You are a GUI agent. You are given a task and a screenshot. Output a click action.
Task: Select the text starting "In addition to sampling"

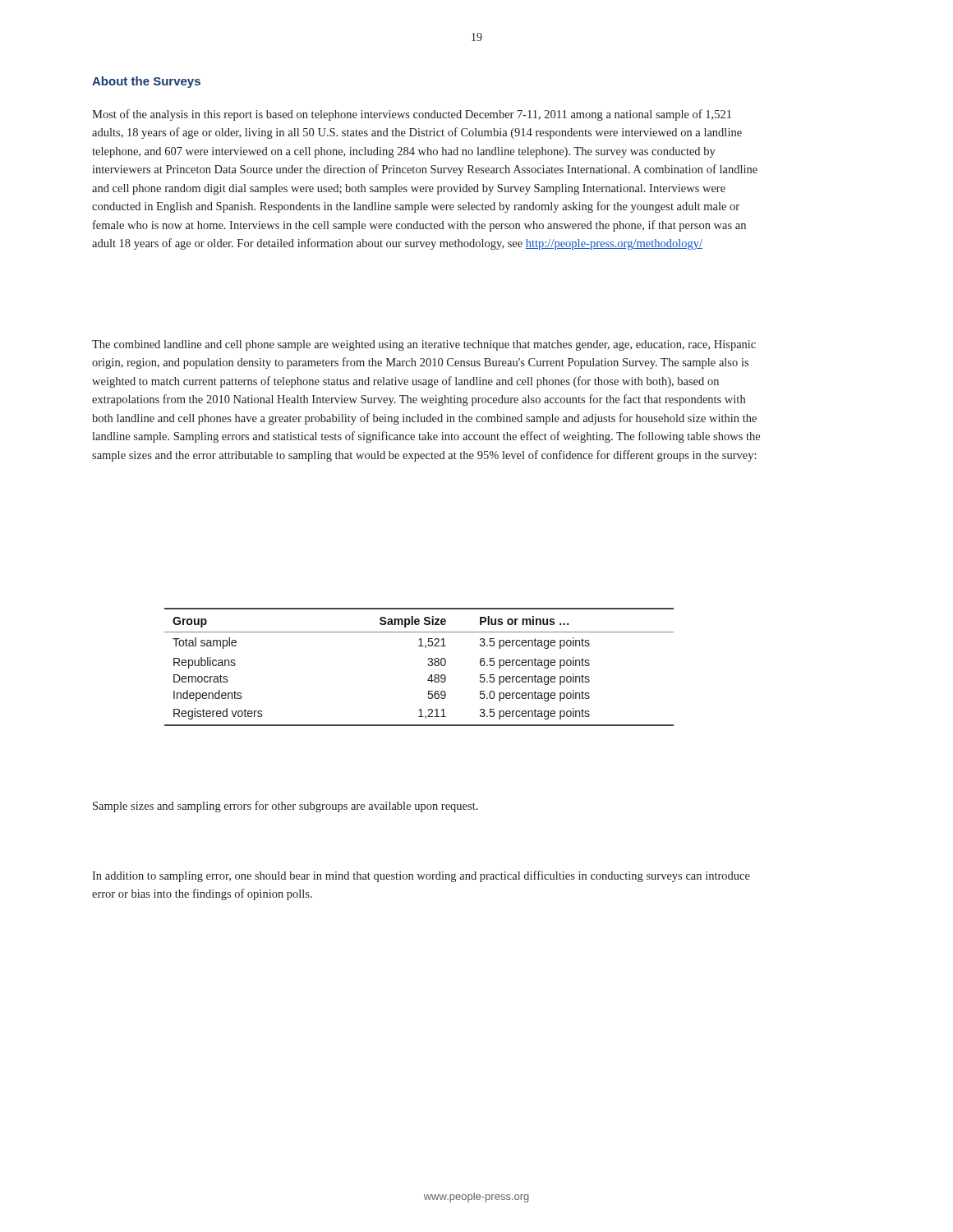click(421, 885)
